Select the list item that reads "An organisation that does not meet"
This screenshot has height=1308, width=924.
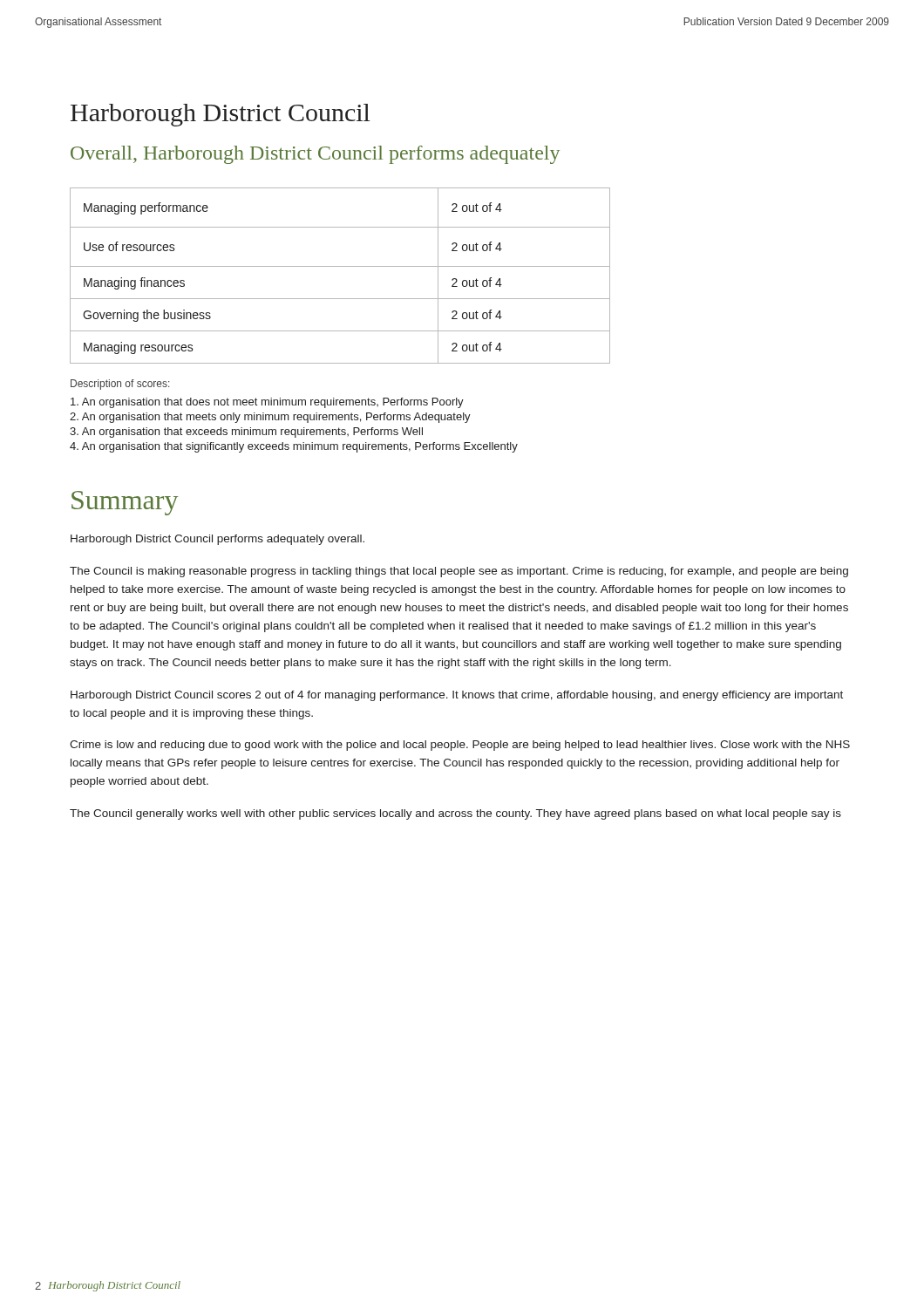(x=267, y=402)
